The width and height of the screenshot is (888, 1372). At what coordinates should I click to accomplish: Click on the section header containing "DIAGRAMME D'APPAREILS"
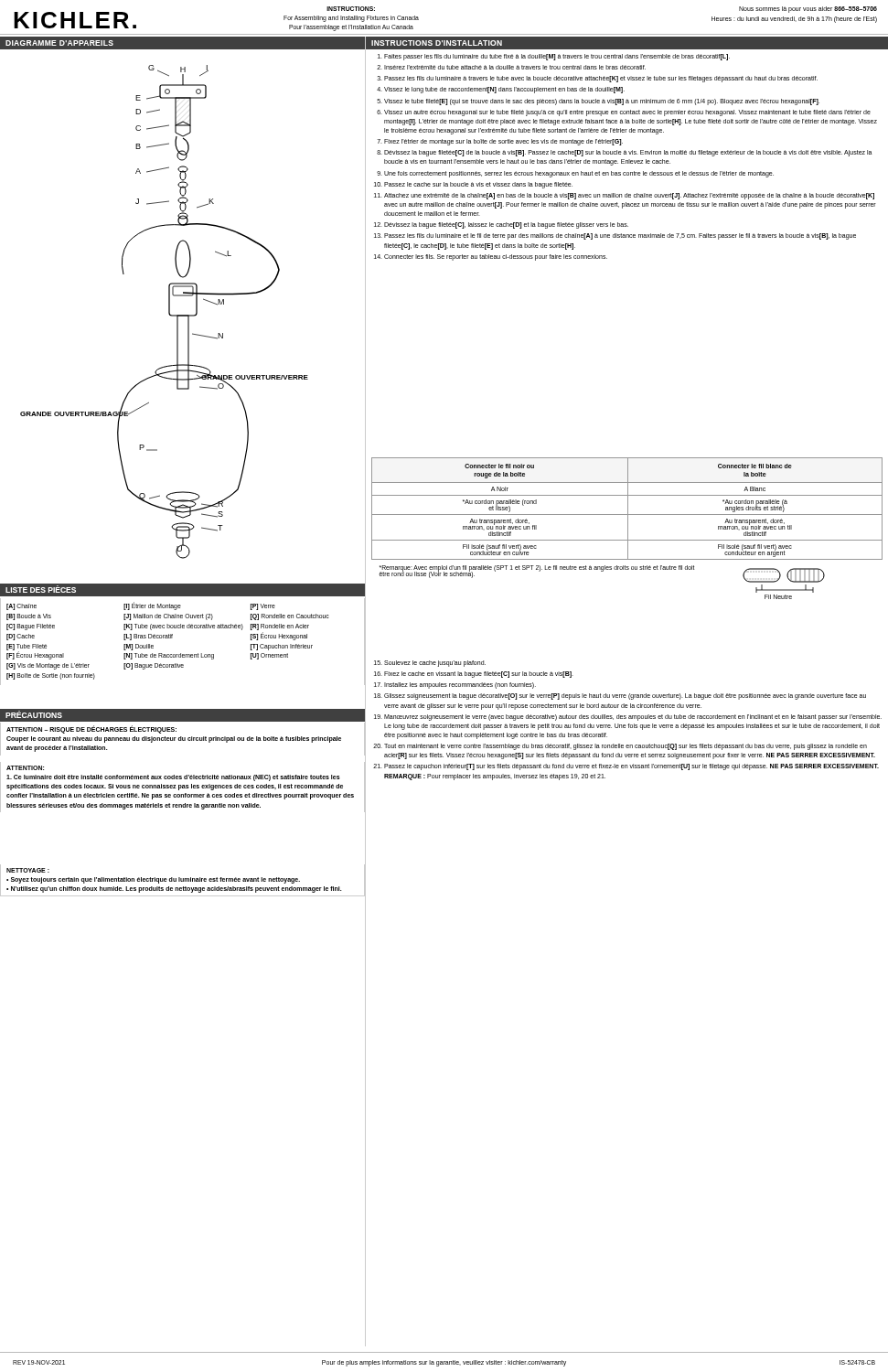[60, 43]
